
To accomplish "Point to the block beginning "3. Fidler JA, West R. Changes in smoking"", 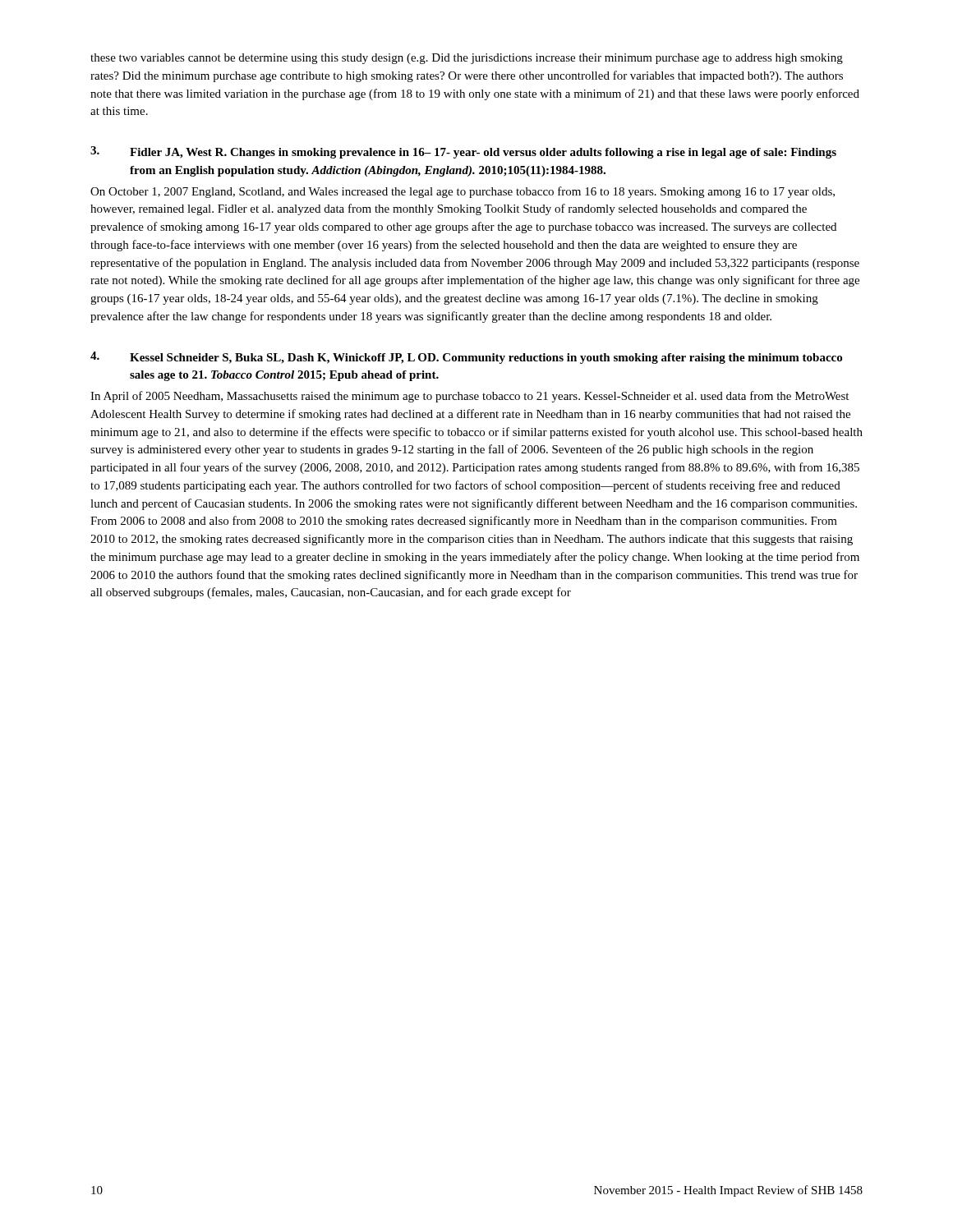I will click(476, 235).
